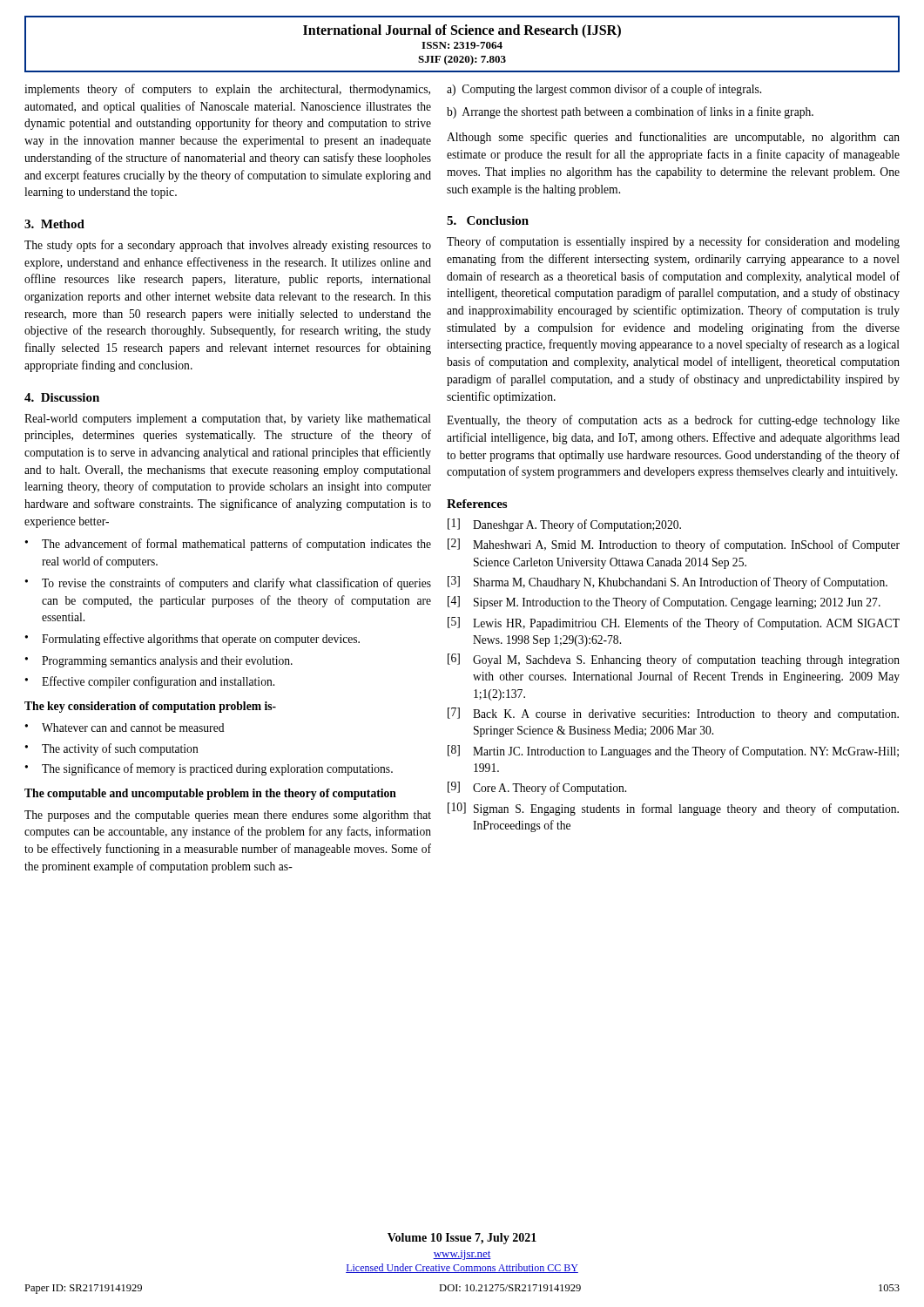Select the text block starting "[4] Sipser M. Introduction to the Theory"
The width and height of the screenshot is (924, 1307).
tap(664, 603)
